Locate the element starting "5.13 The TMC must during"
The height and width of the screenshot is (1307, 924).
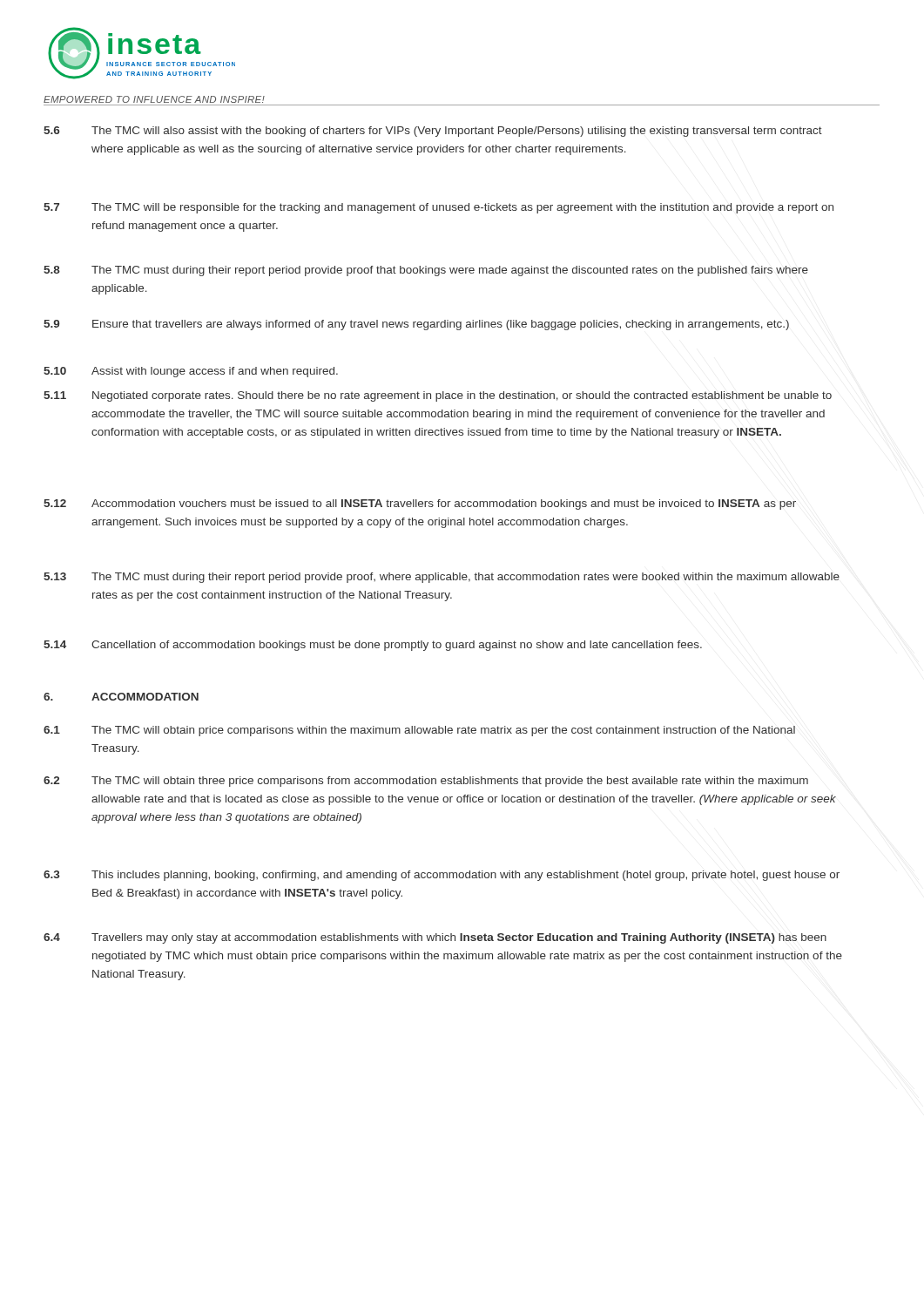[x=444, y=586]
